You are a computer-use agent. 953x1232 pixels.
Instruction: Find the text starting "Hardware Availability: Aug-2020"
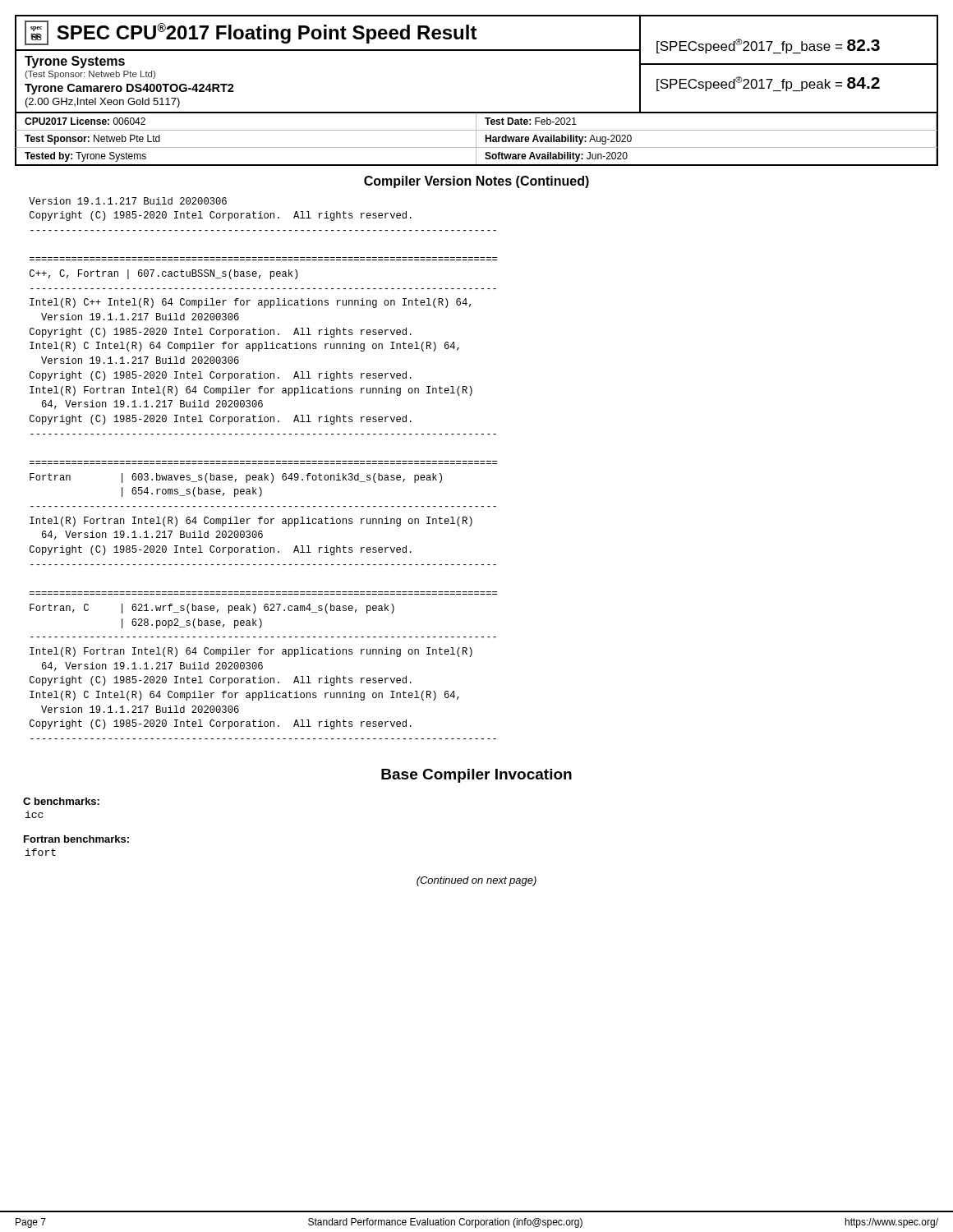click(558, 138)
